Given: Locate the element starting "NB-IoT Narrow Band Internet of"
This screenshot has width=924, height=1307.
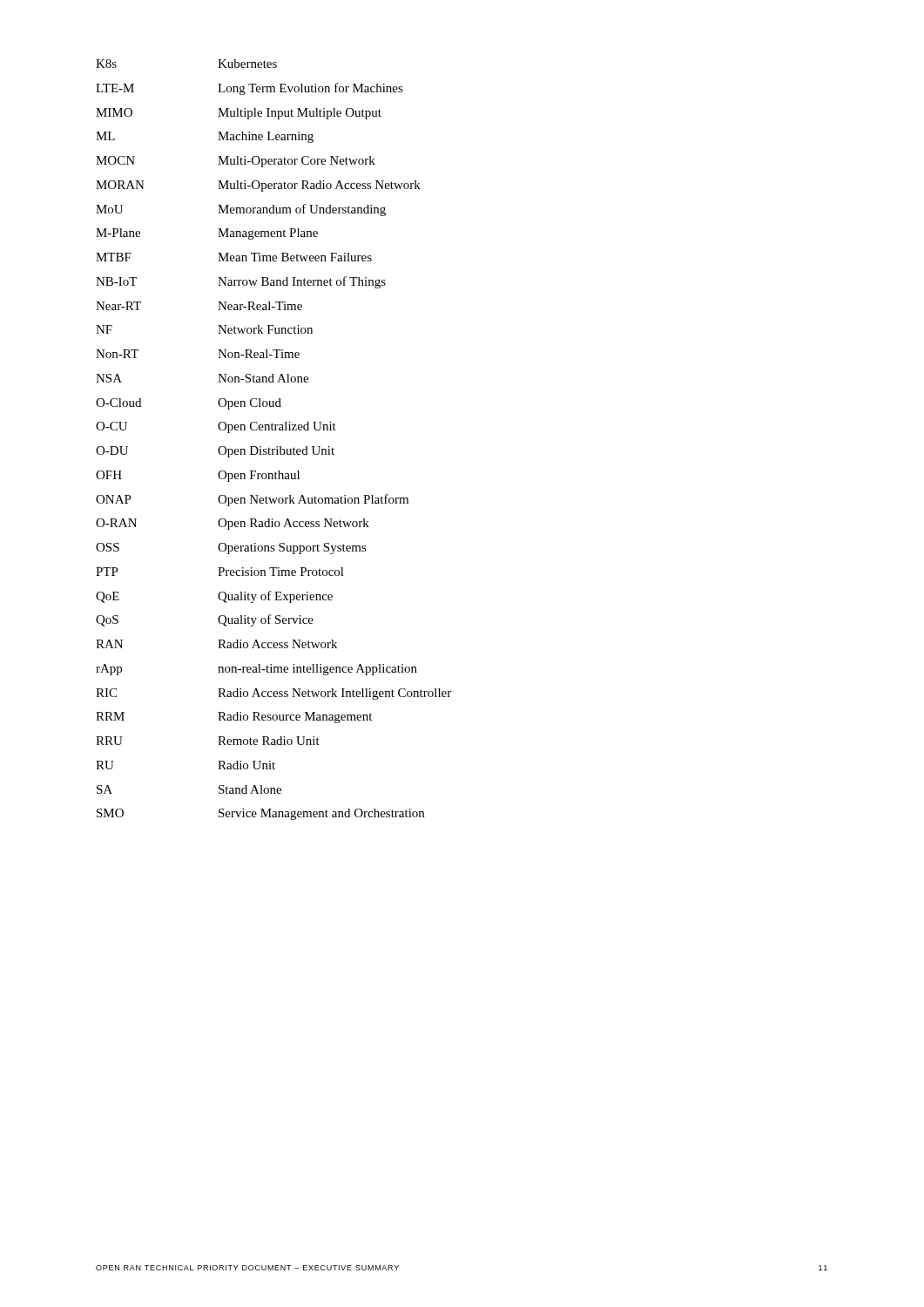Looking at the screenshot, I should (x=241, y=282).
